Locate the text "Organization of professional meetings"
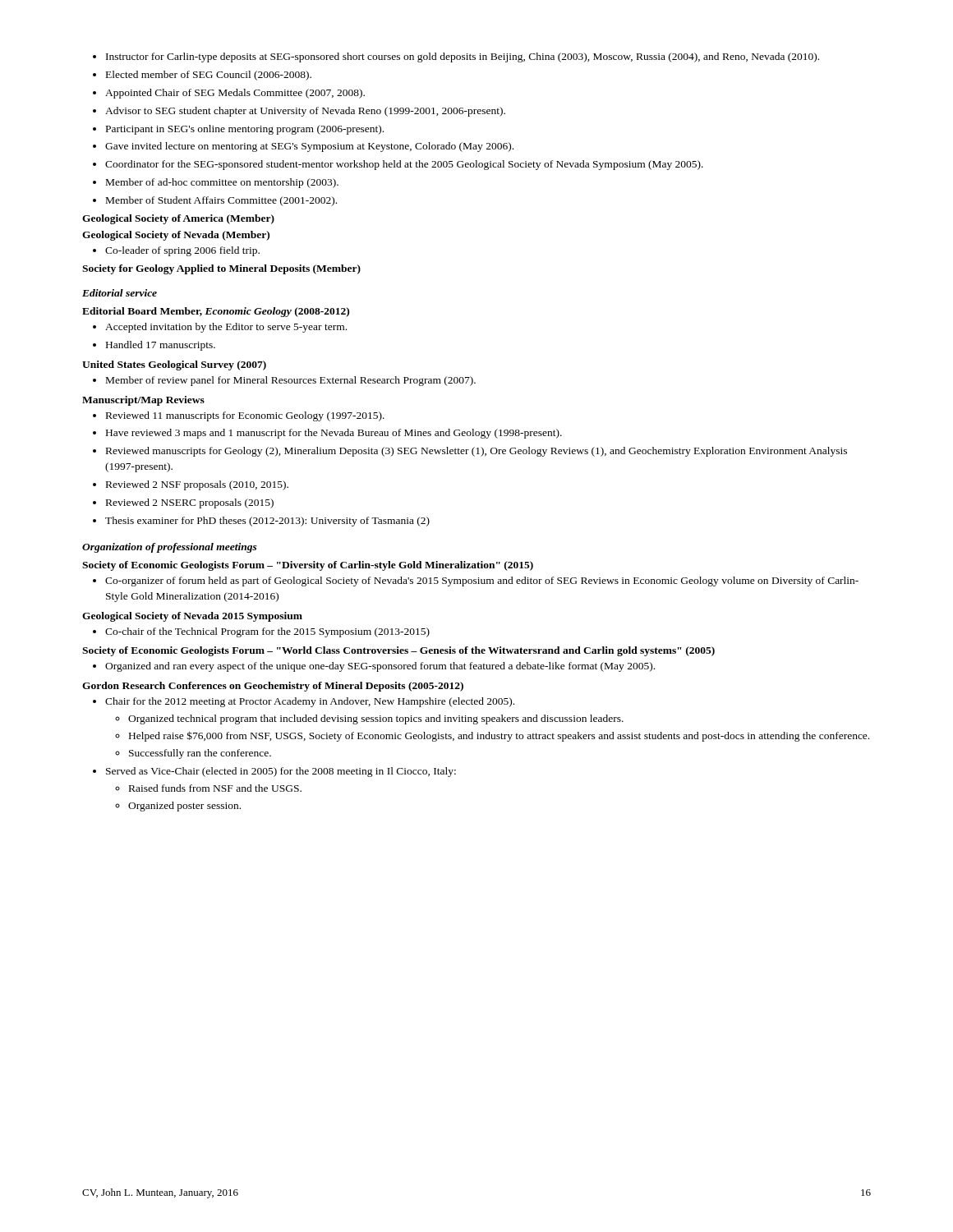This screenshot has height=1232, width=953. pos(169,546)
